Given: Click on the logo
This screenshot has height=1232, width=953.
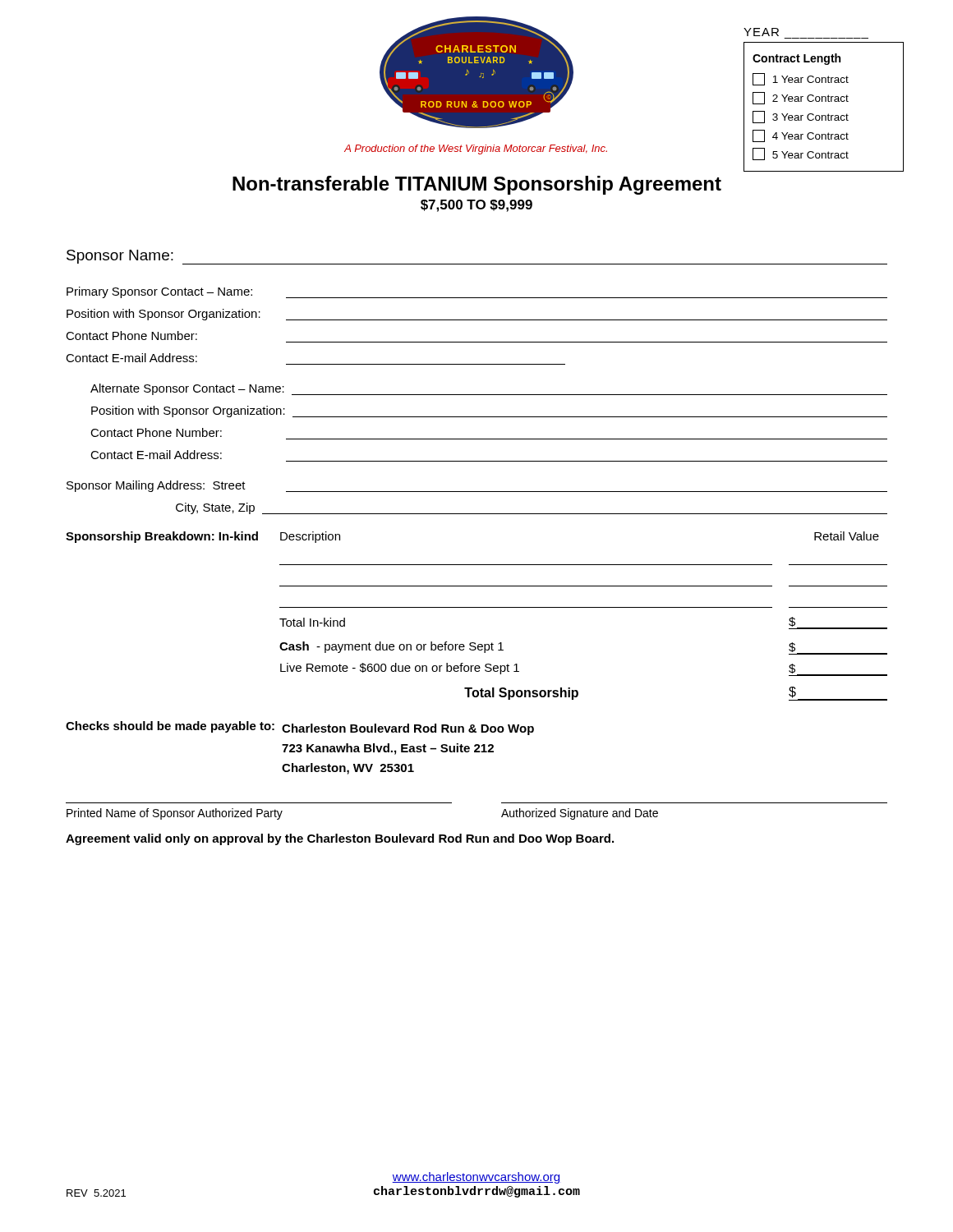Looking at the screenshot, I should tap(476, 85).
